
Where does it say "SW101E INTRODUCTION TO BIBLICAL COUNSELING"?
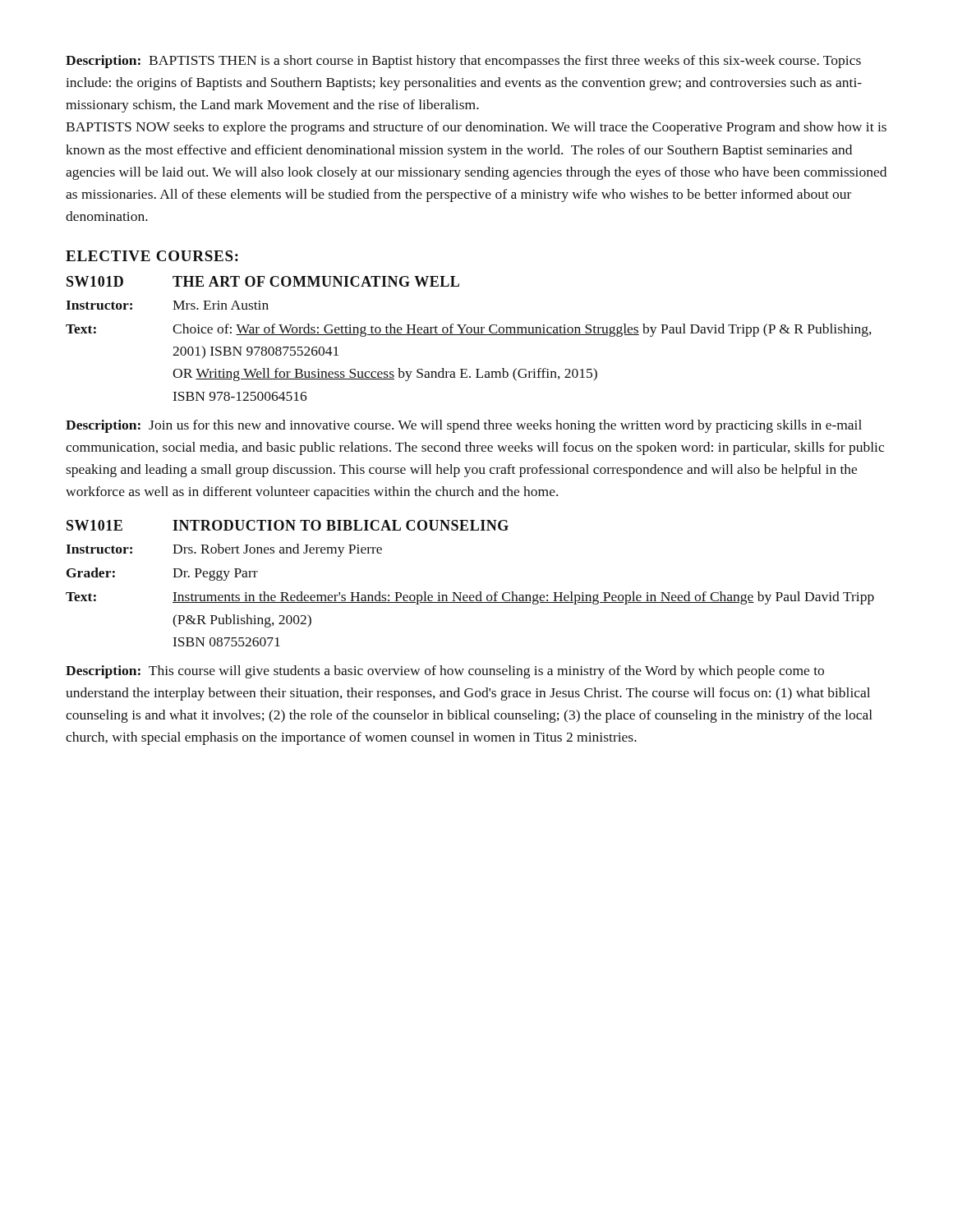287,526
